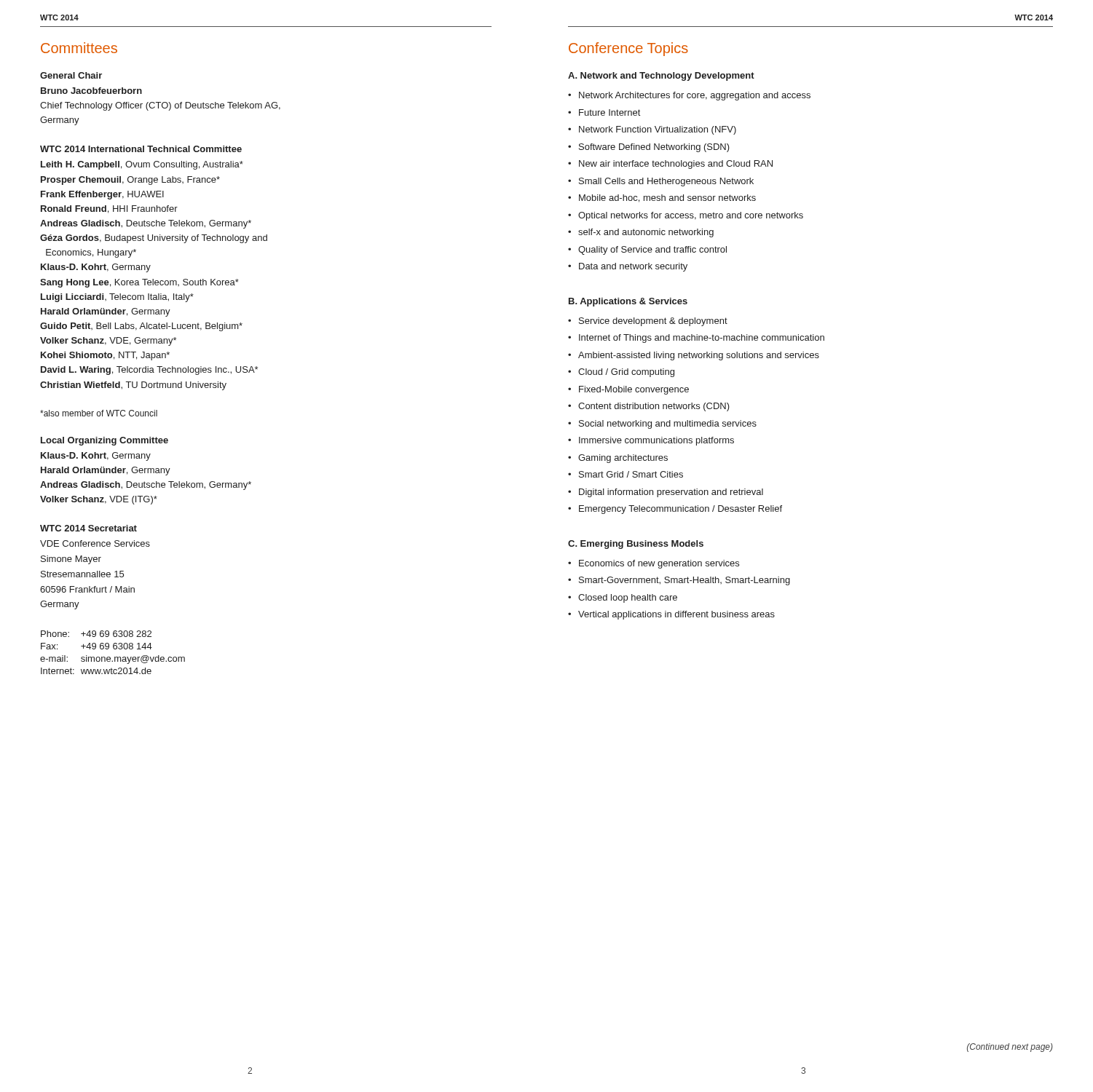Find the list item containing "Ambient-assisted living networking solutions and services"
Viewport: 1093px width, 1092px height.
click(x=699, y=355)
